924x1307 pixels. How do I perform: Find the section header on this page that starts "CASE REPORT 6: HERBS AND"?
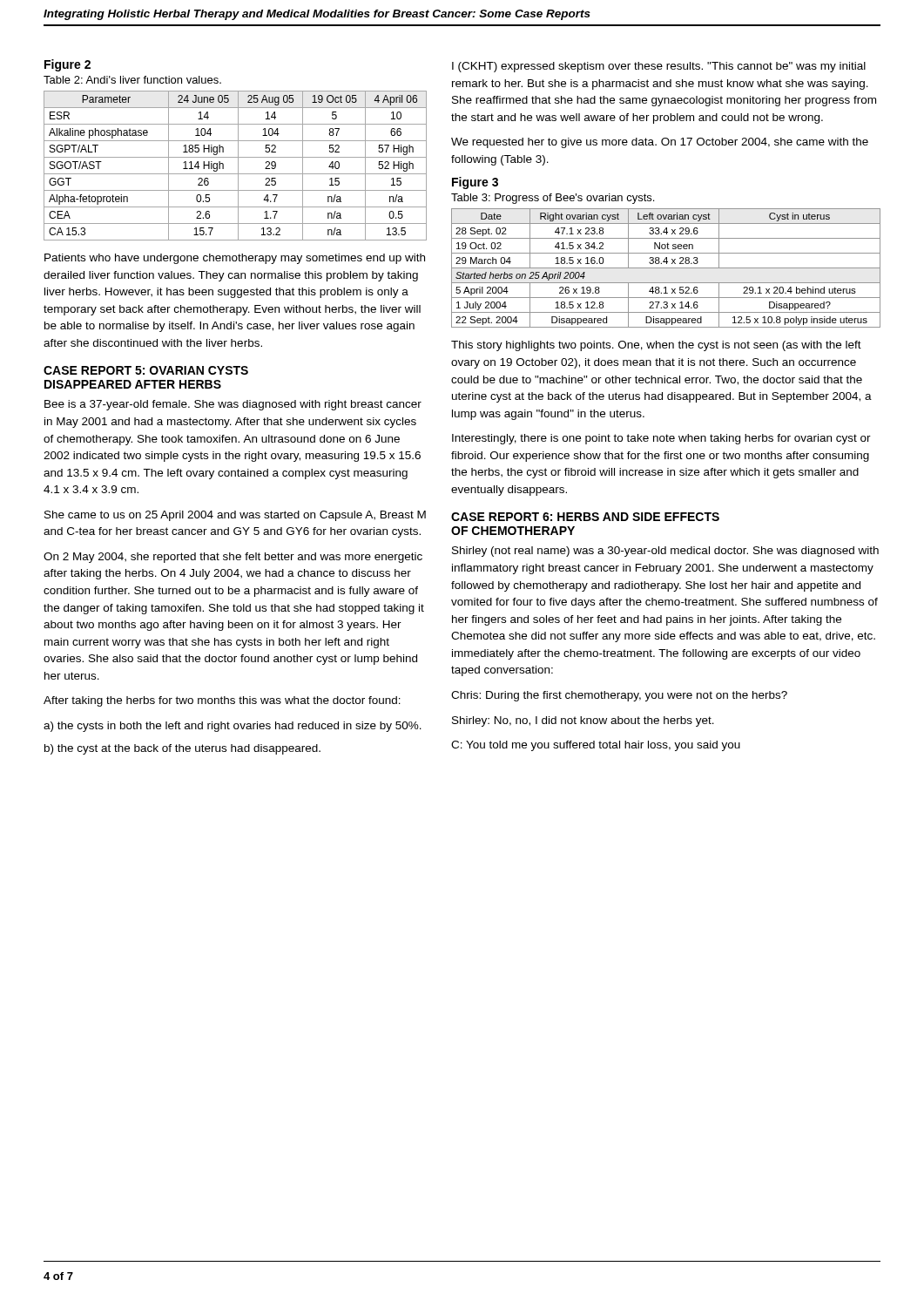click(585, 524)
